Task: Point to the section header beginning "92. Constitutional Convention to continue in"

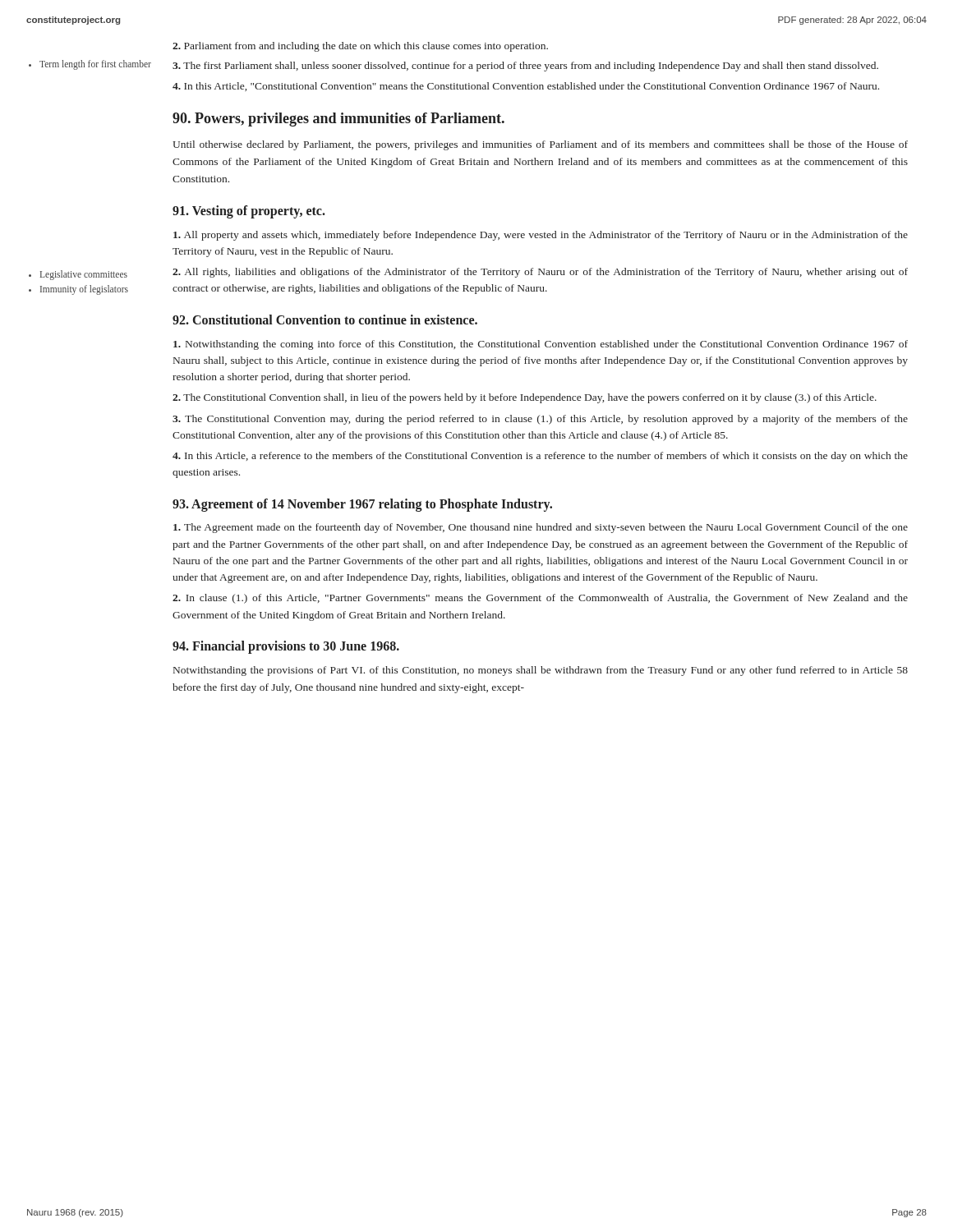Action: (x=325, y=320)
